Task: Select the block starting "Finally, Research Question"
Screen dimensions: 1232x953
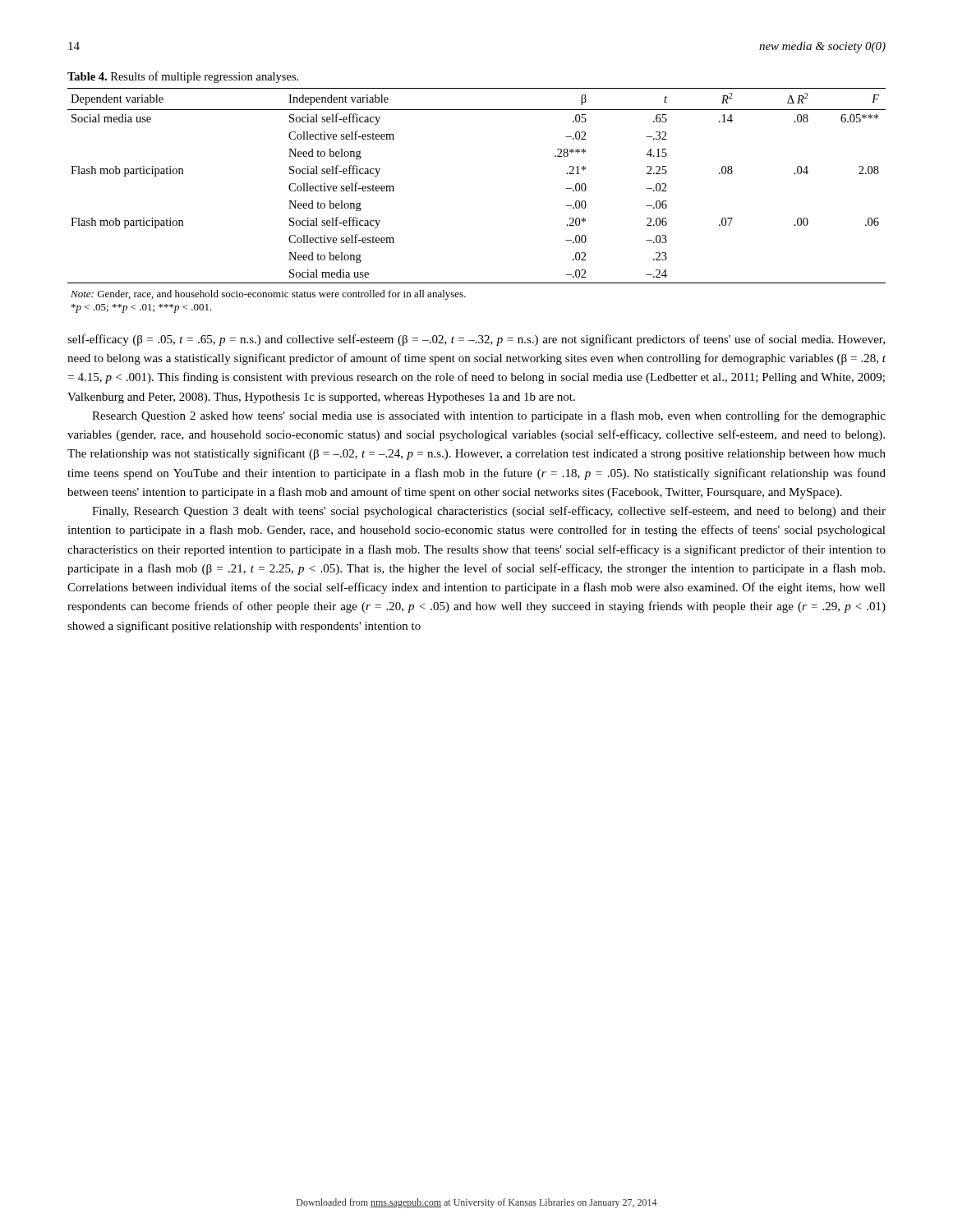Action: pyautogui.click(x=476, y=568)
